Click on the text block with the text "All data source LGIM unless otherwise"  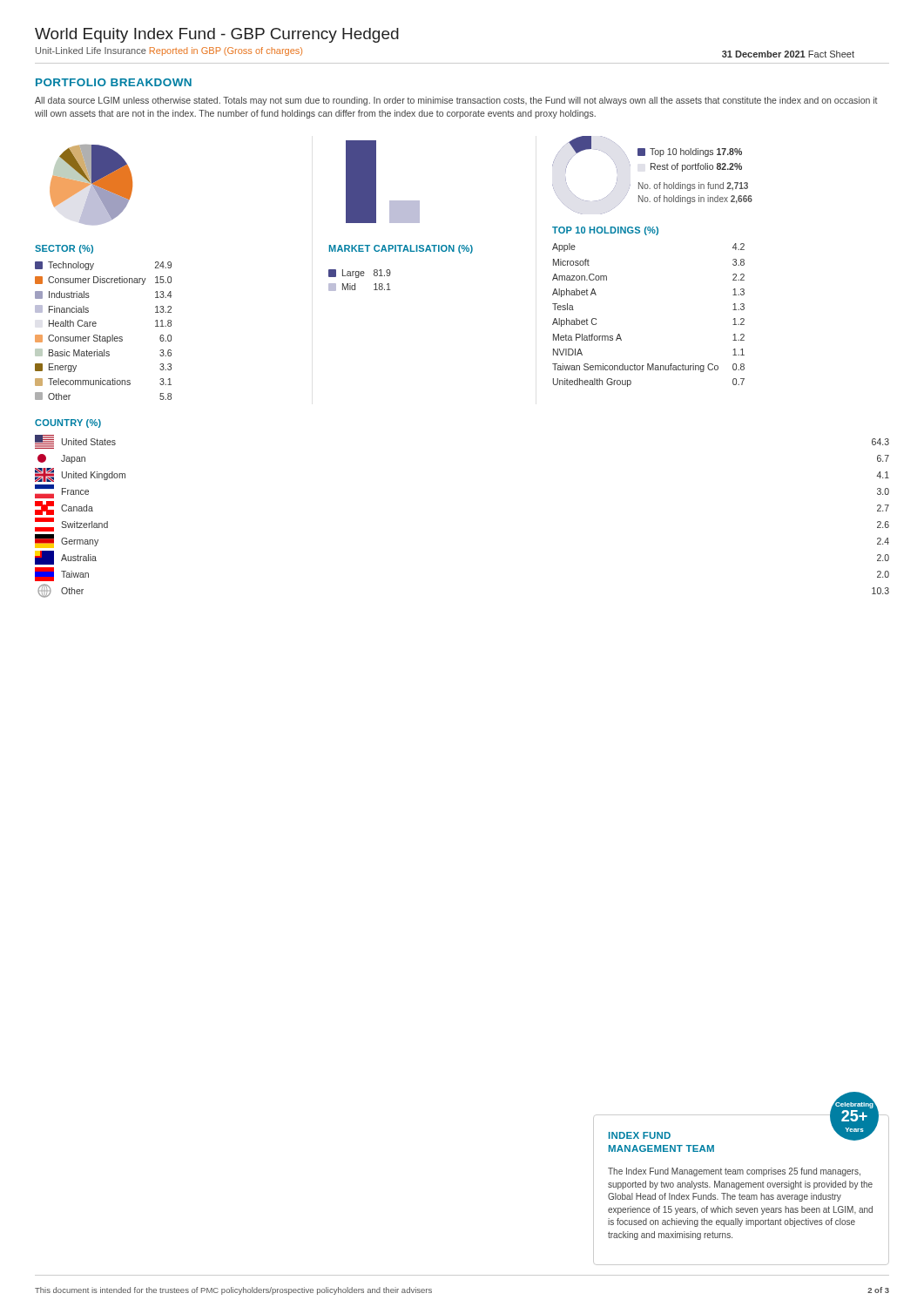coord(462,107)
